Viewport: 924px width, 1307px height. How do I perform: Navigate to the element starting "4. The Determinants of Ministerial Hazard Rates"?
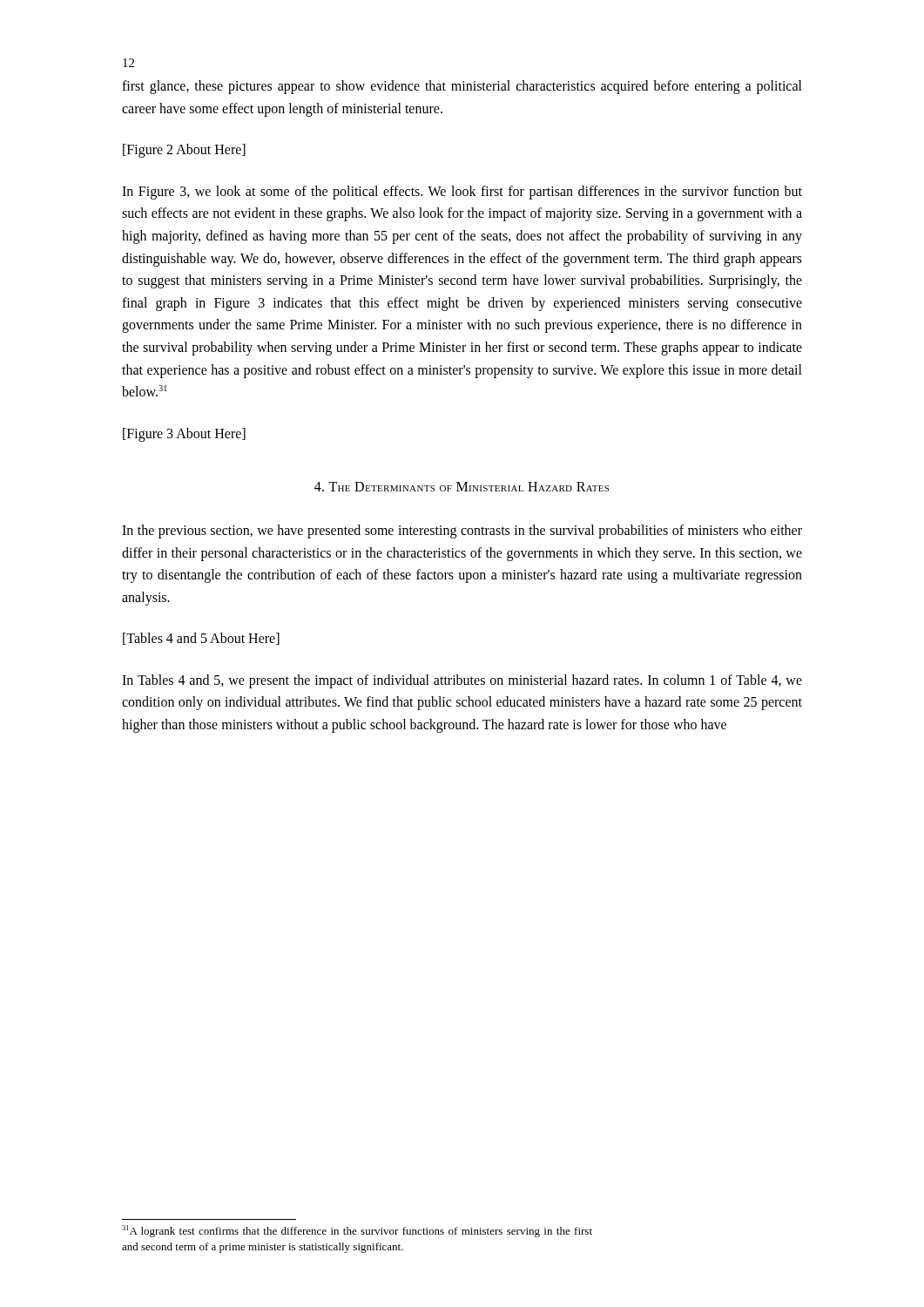click(x=462, y=487)
